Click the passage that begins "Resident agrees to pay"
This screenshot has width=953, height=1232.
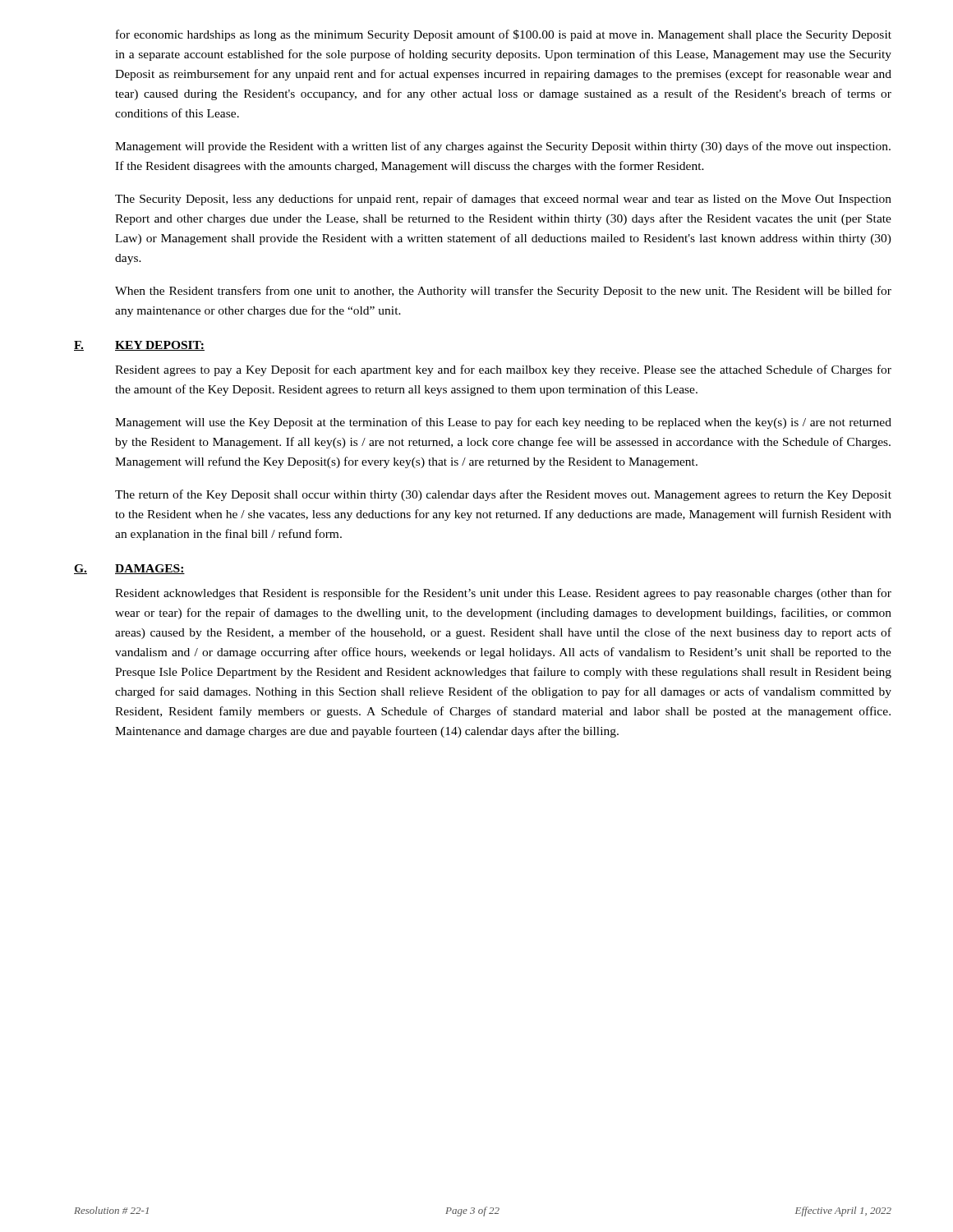pyautogui.click(x=503, y=379)
